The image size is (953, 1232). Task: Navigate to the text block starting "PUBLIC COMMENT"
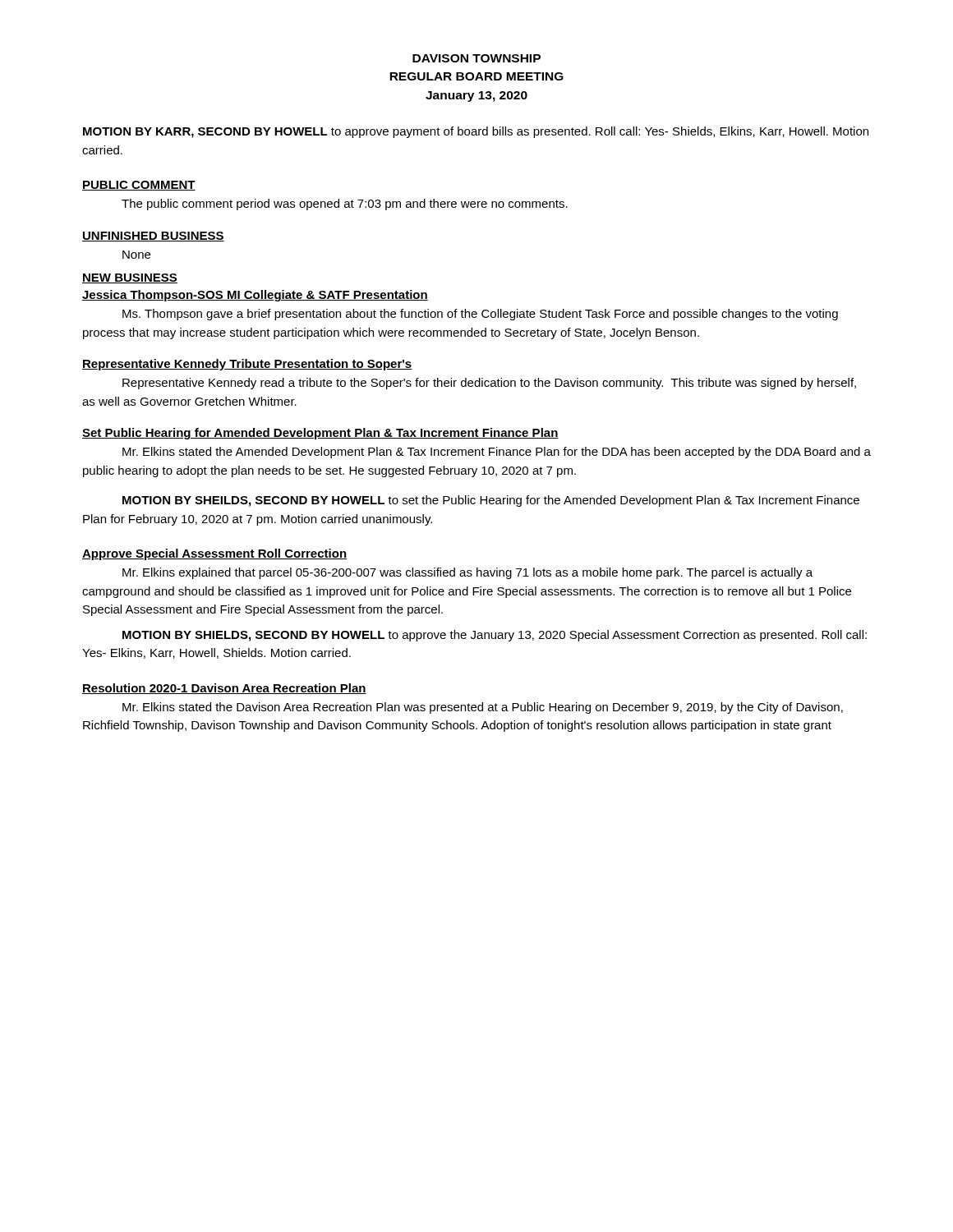click(x=139, y=185)
